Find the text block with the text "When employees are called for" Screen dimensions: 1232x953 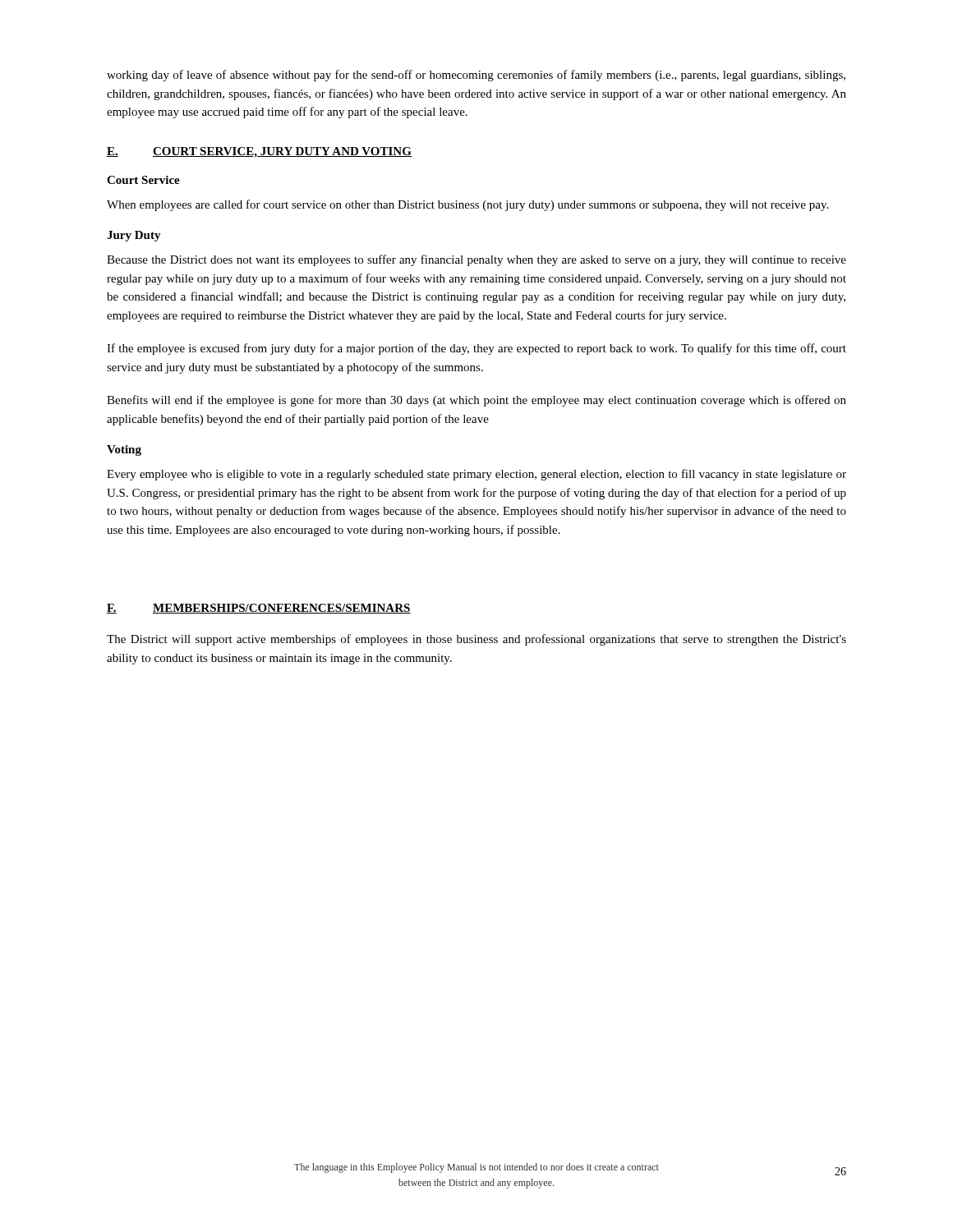468,204
